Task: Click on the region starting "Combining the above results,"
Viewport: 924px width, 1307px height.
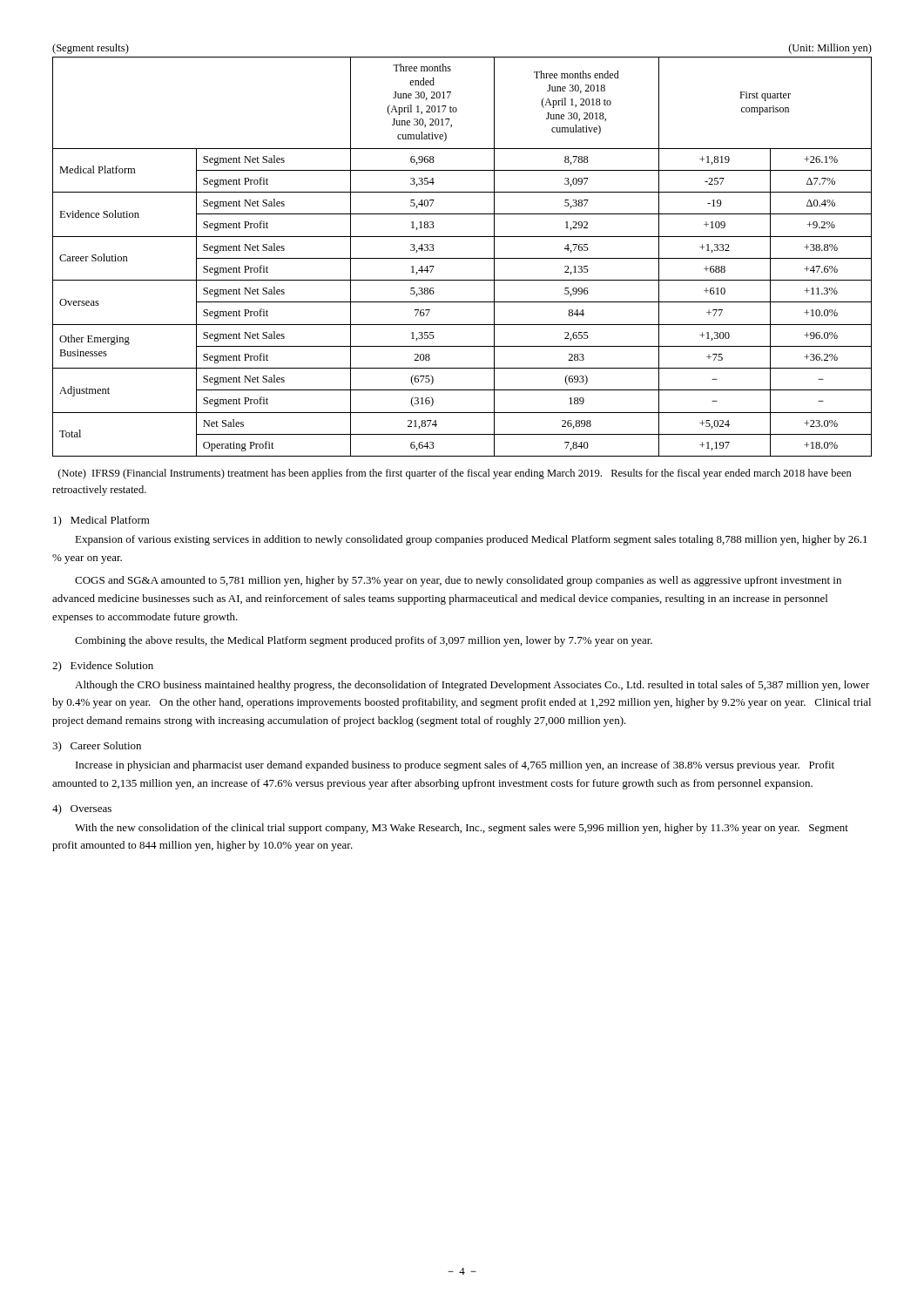Action: coord(364,640)
